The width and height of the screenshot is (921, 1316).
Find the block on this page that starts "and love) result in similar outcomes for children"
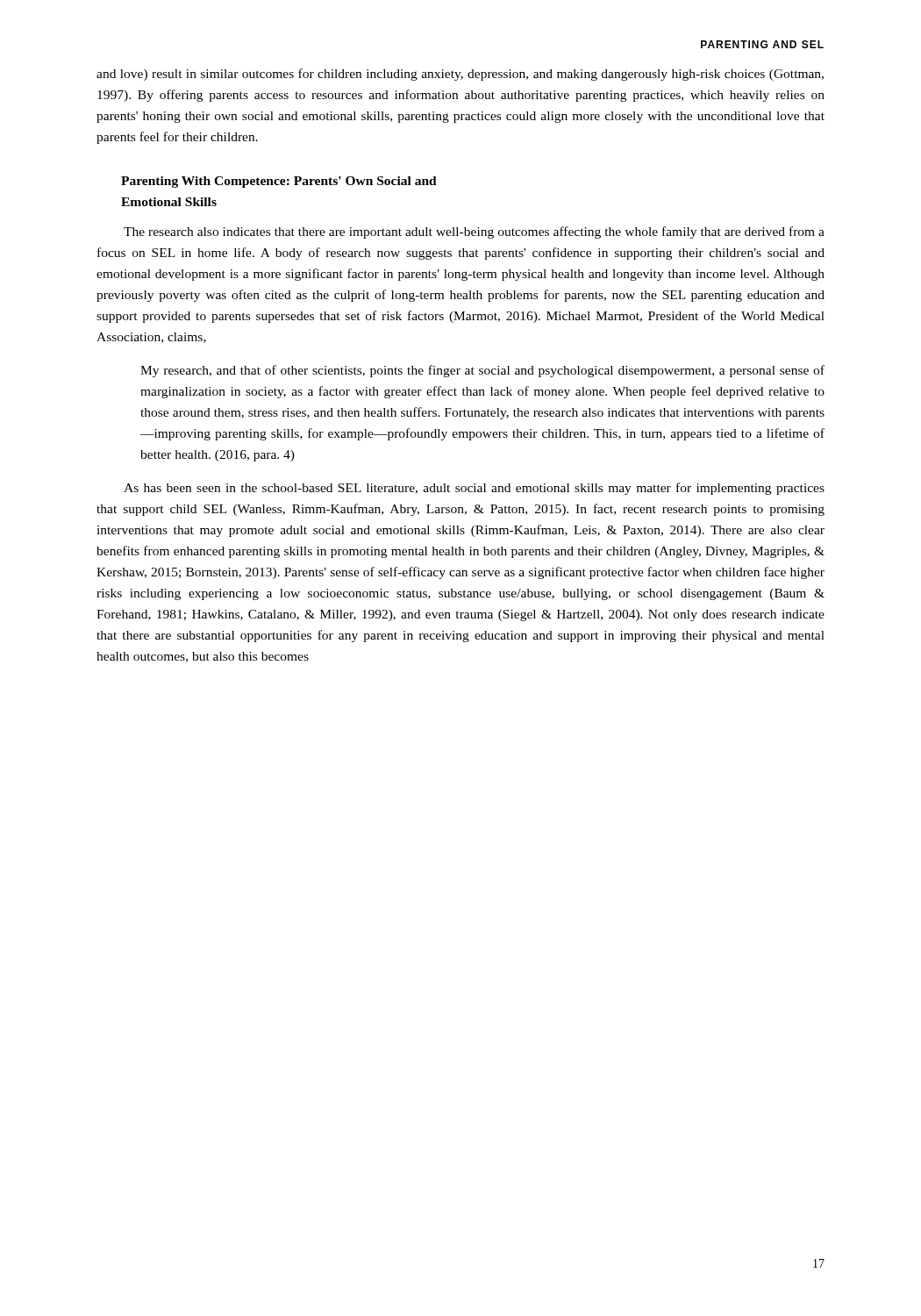coord(460,105)
